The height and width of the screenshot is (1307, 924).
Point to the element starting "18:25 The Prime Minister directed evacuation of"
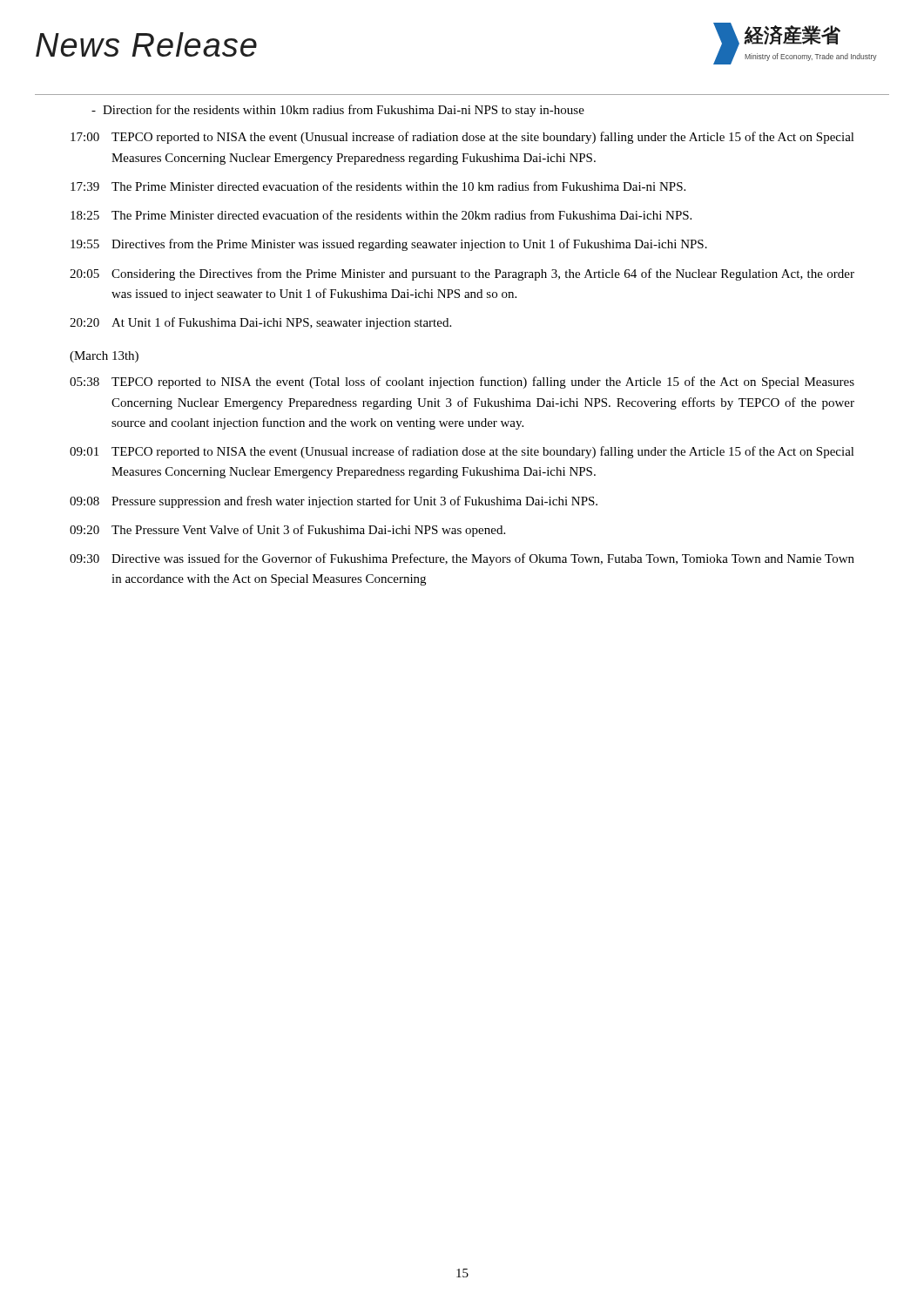coord(462,216)
